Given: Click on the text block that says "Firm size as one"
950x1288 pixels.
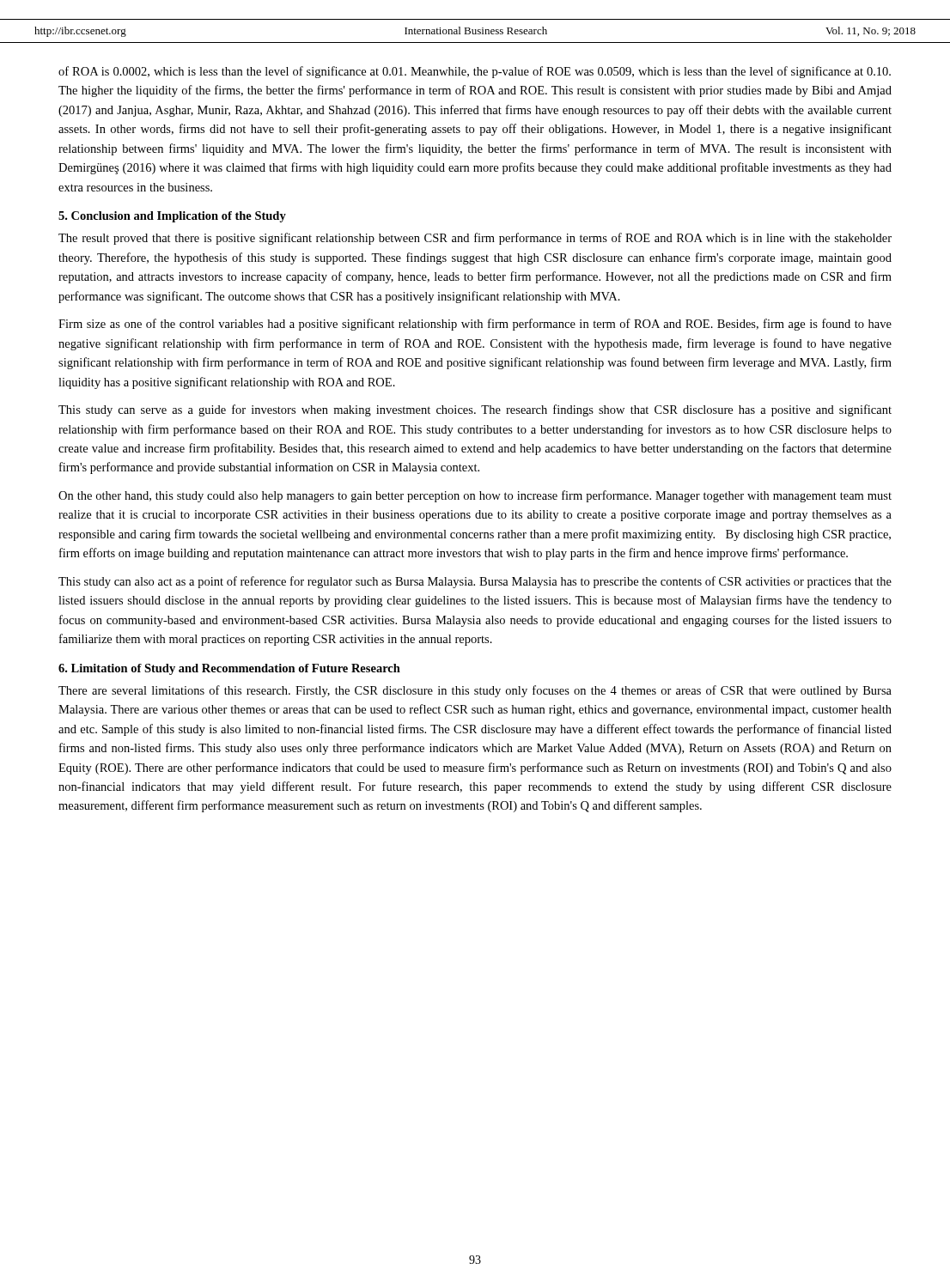Looking at the screenshot, I should click(x=475, y=353).
